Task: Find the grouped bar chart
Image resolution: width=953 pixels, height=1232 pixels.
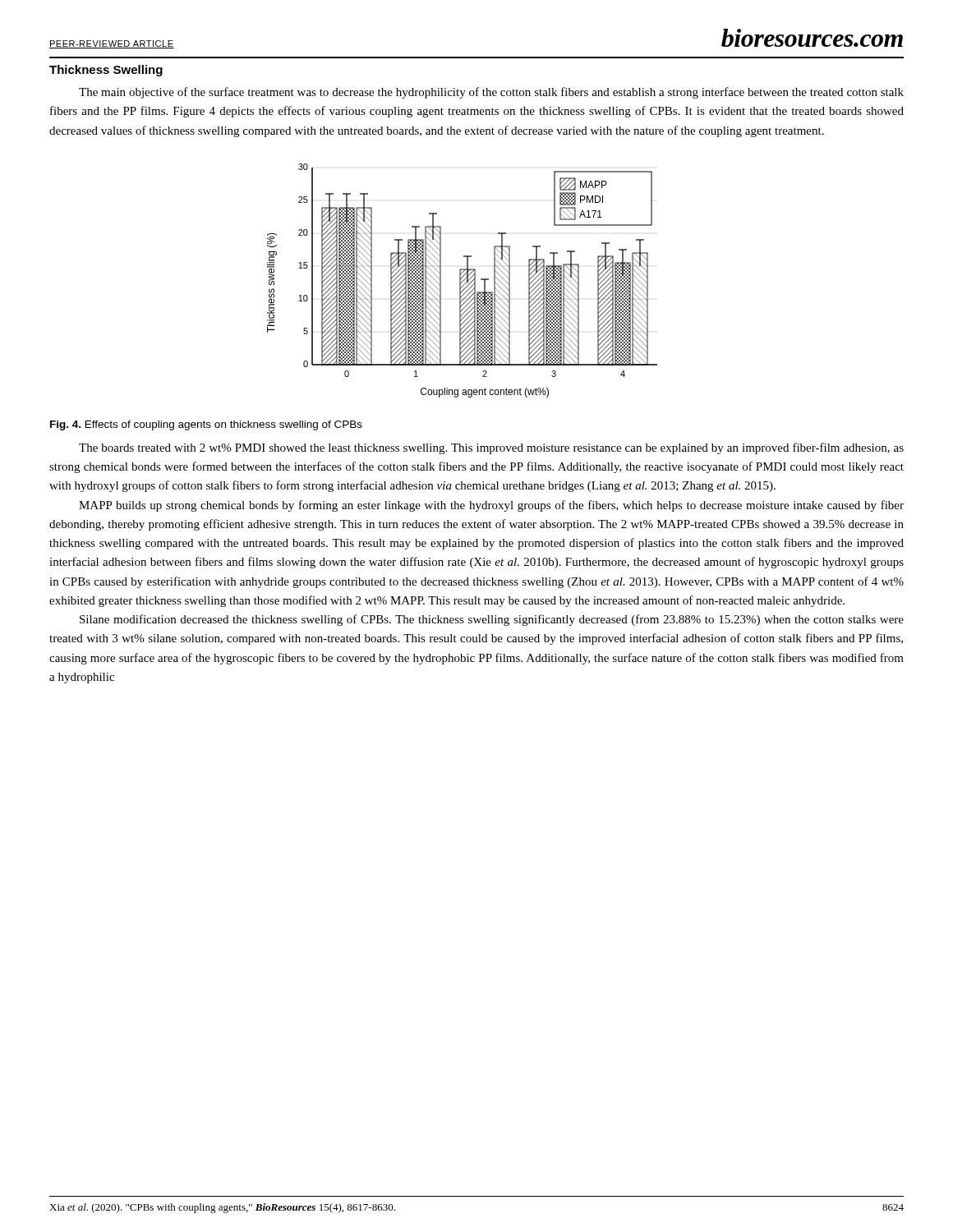Action: [x=476, y=284]
